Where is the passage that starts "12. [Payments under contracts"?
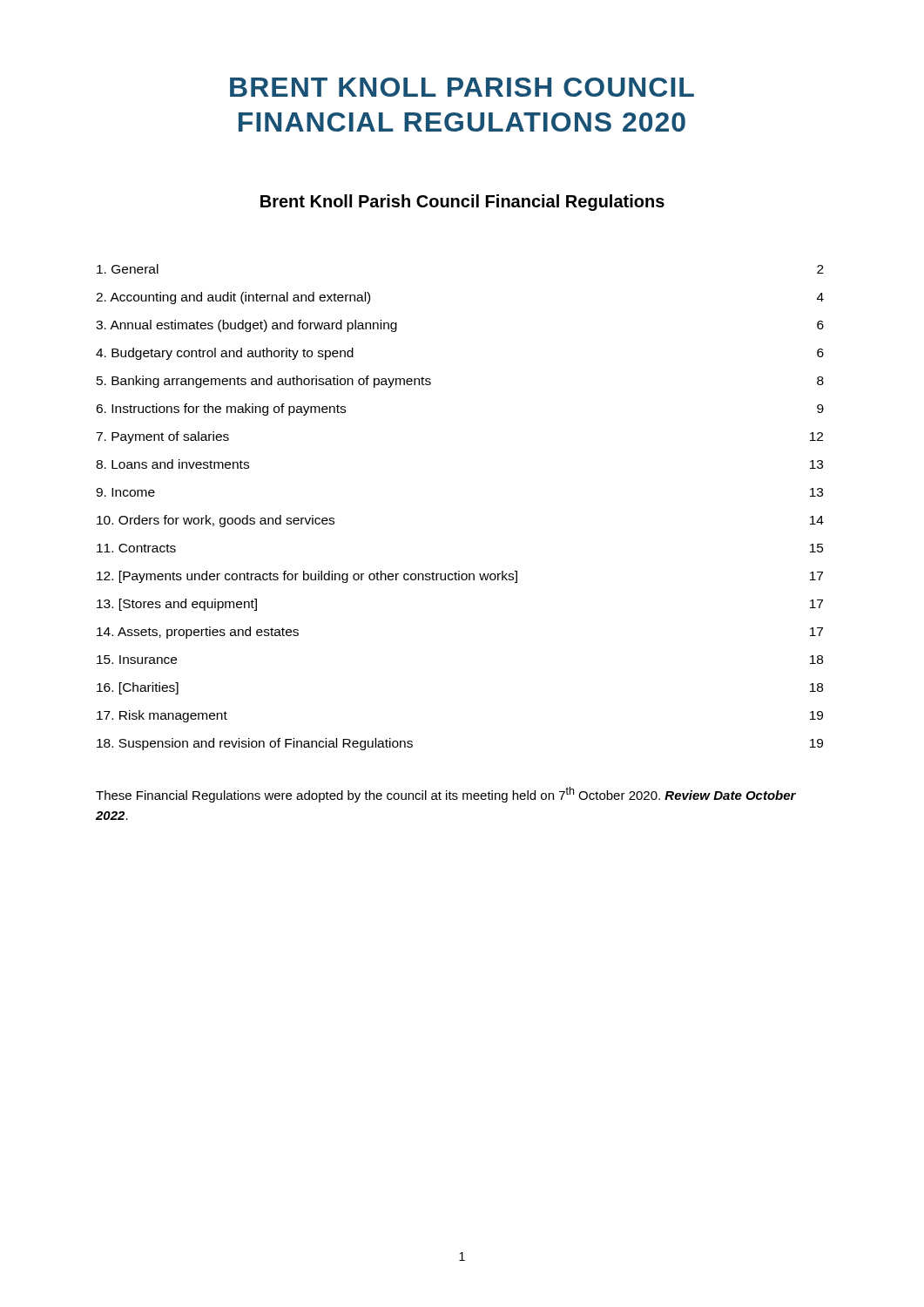Viewport: 924px width, 1307px height. point(462,576)
